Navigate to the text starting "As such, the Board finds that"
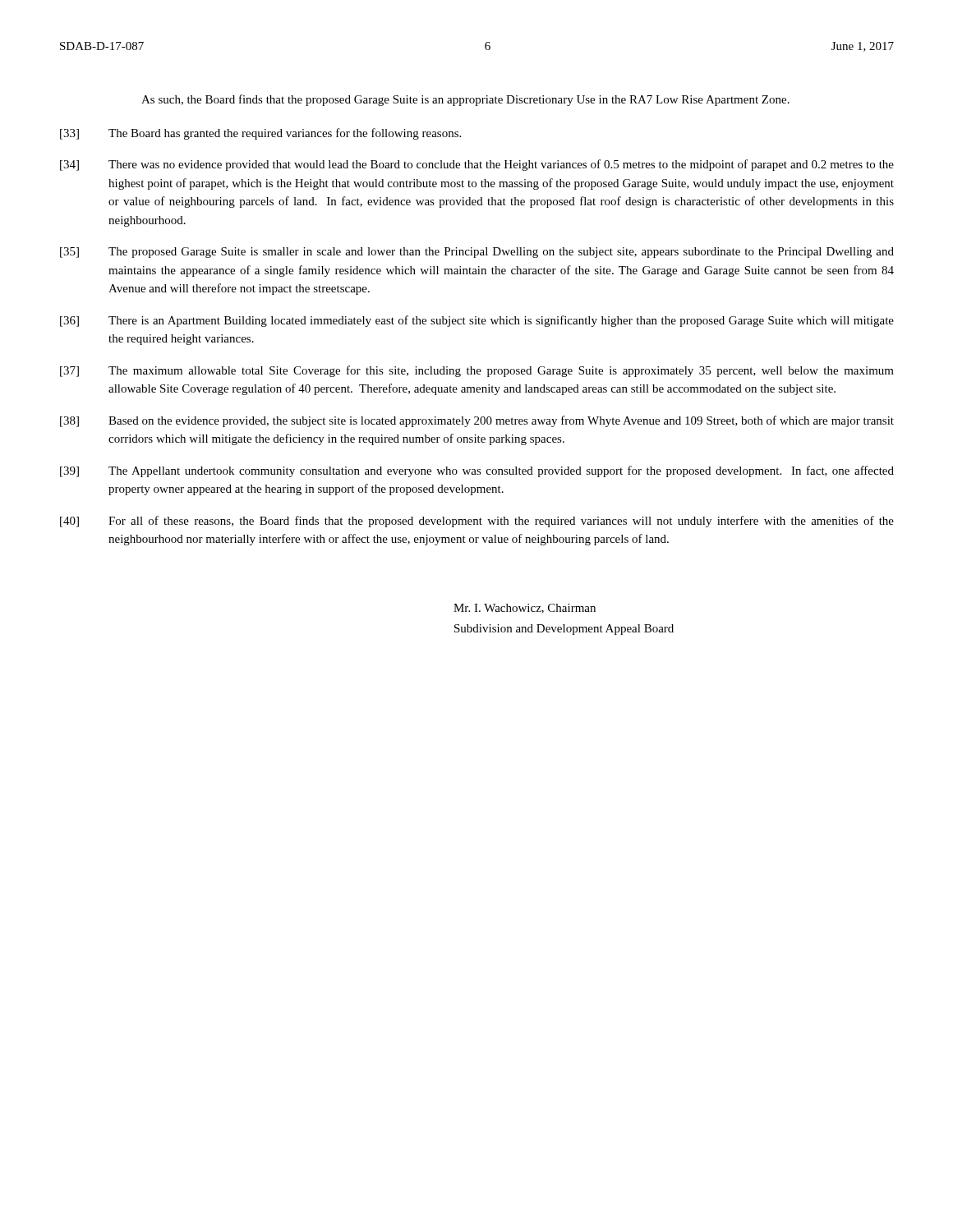The image size is (953, 1232). point(466,99)
